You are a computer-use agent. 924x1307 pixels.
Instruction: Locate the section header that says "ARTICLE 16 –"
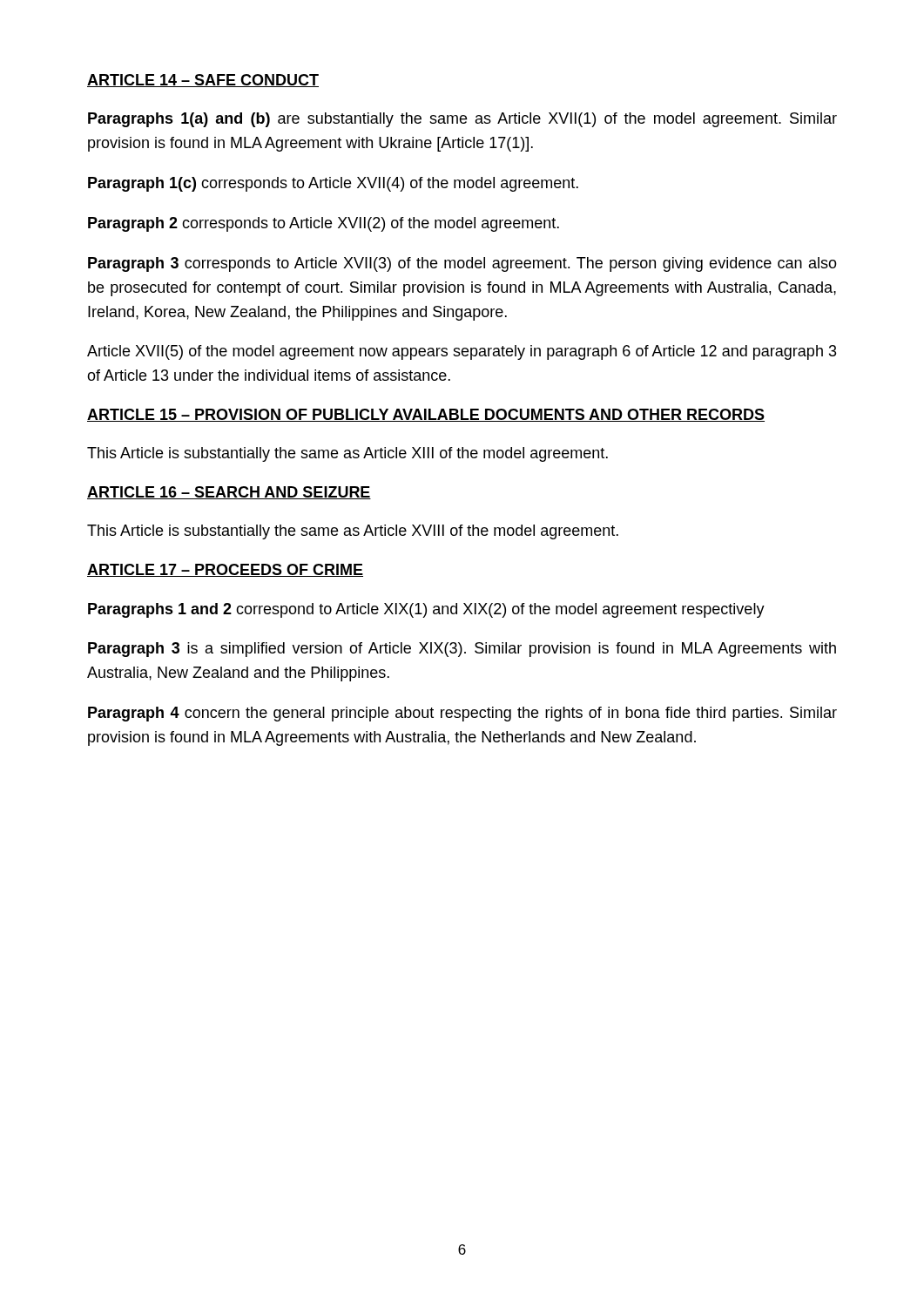229,493
